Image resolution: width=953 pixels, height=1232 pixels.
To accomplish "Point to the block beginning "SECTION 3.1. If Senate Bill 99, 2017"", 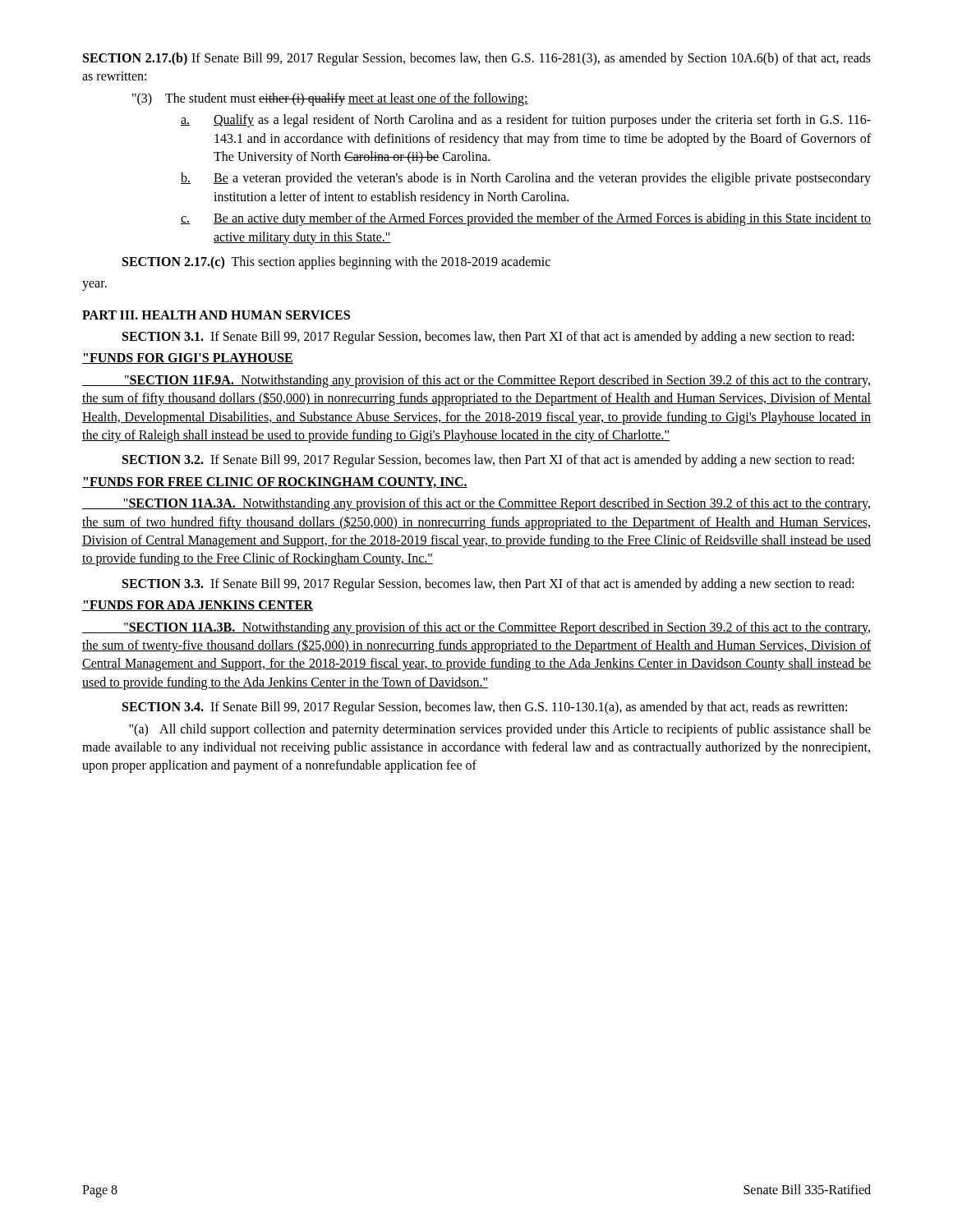I will click(476, 337).
